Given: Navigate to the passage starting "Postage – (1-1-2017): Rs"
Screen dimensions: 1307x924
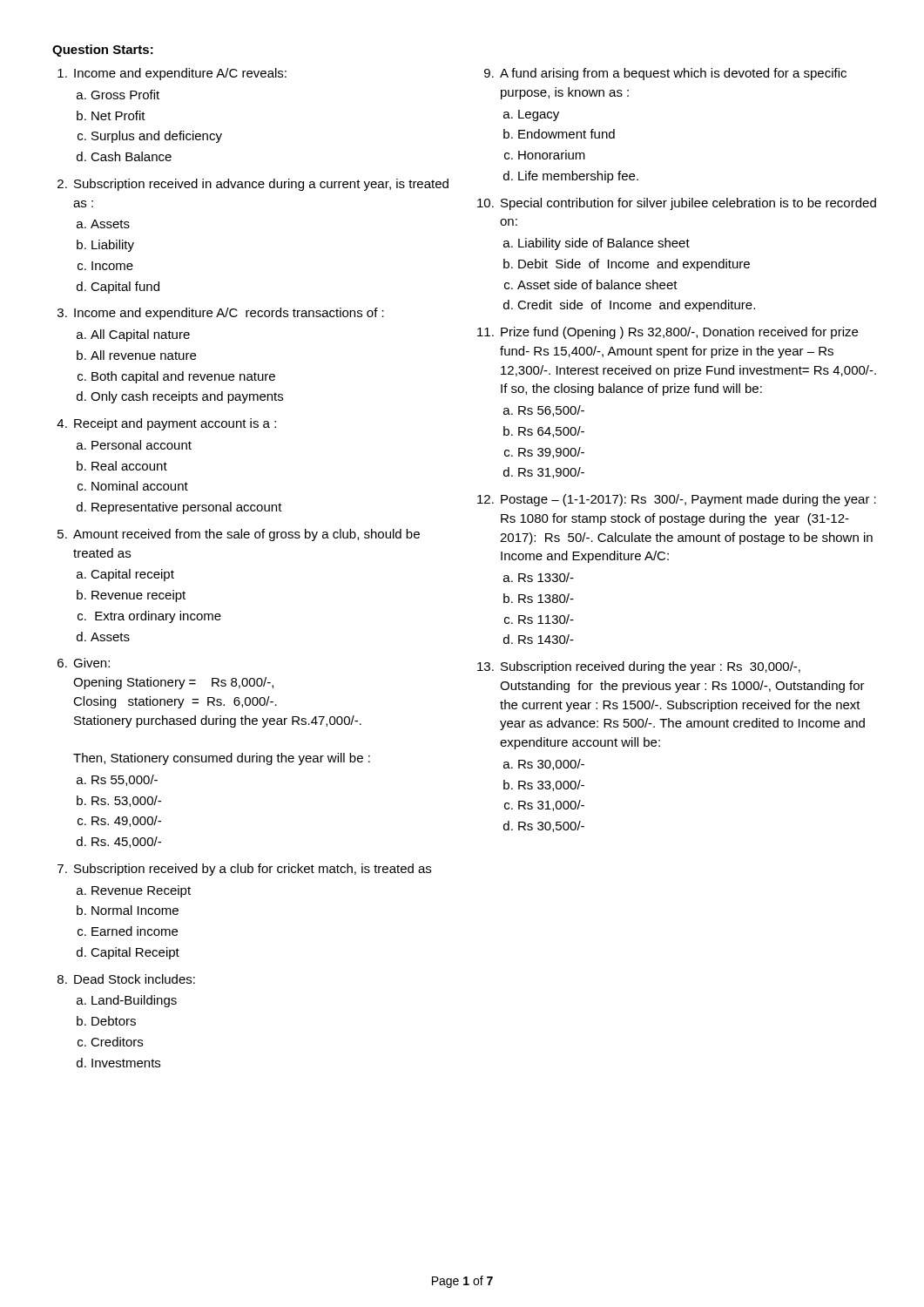Looking at the screenshot, I should 688,500.
